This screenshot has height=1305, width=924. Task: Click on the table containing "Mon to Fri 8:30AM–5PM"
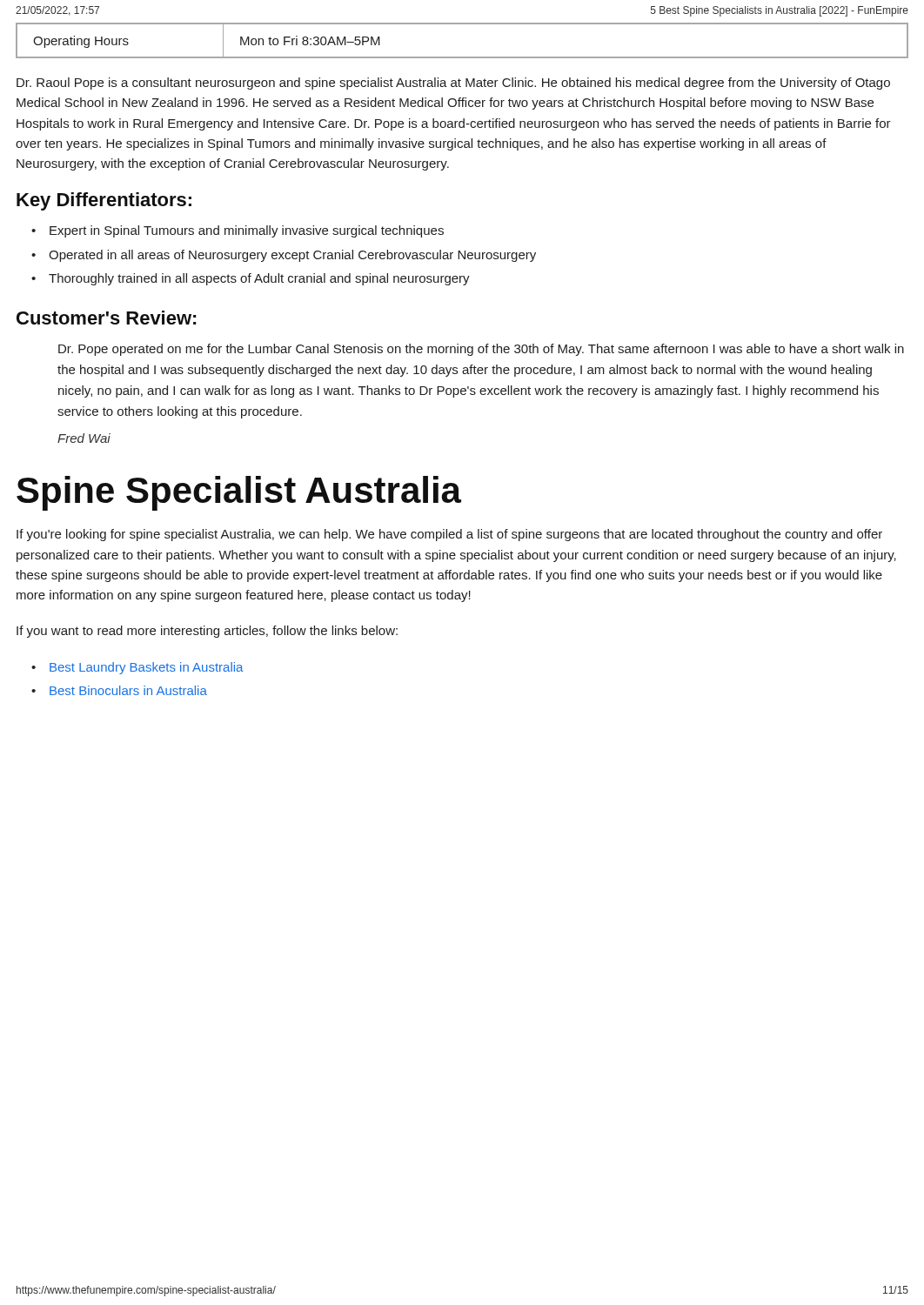pos(462,40)
